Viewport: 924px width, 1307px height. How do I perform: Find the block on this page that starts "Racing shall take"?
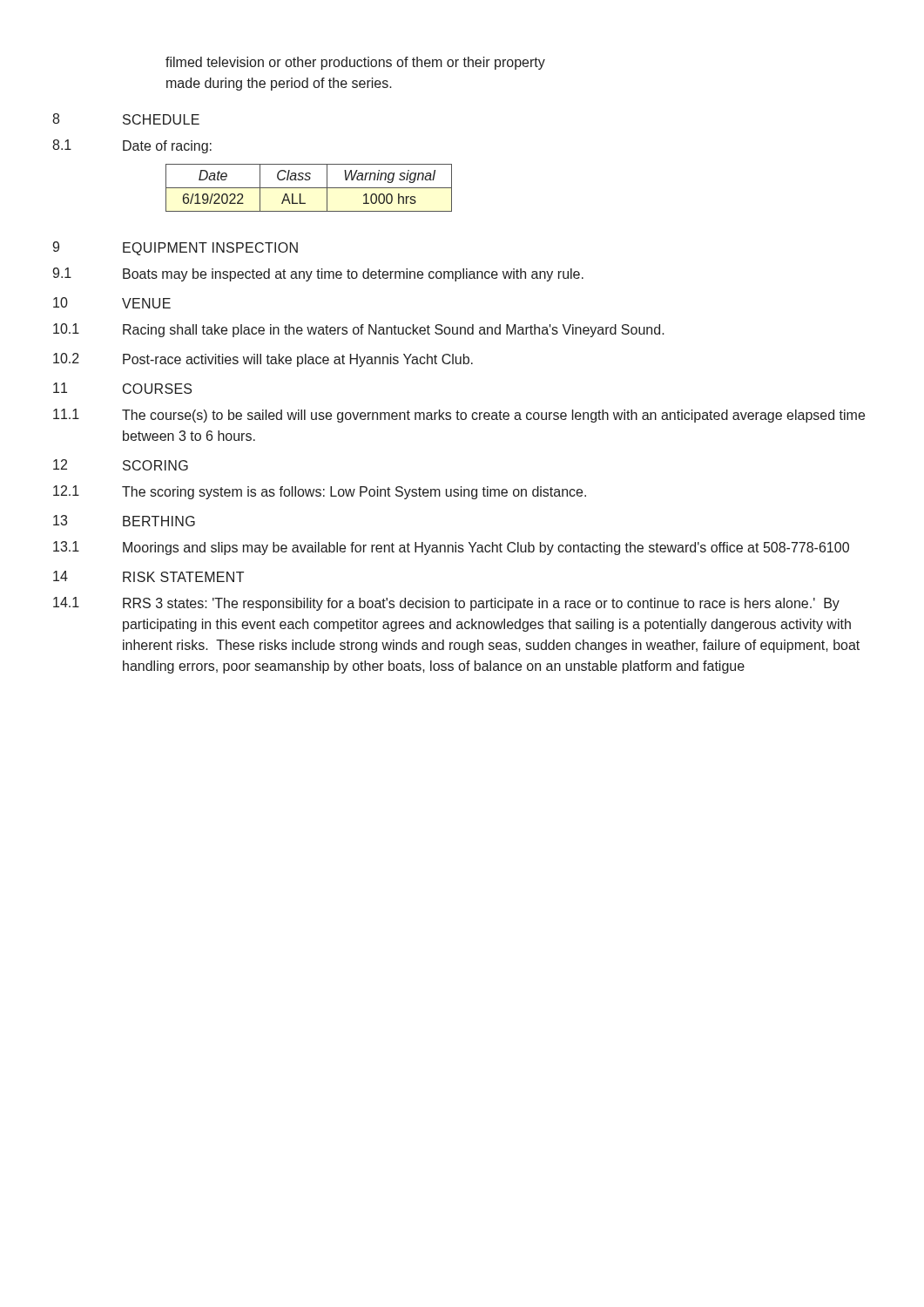[393, 330]
